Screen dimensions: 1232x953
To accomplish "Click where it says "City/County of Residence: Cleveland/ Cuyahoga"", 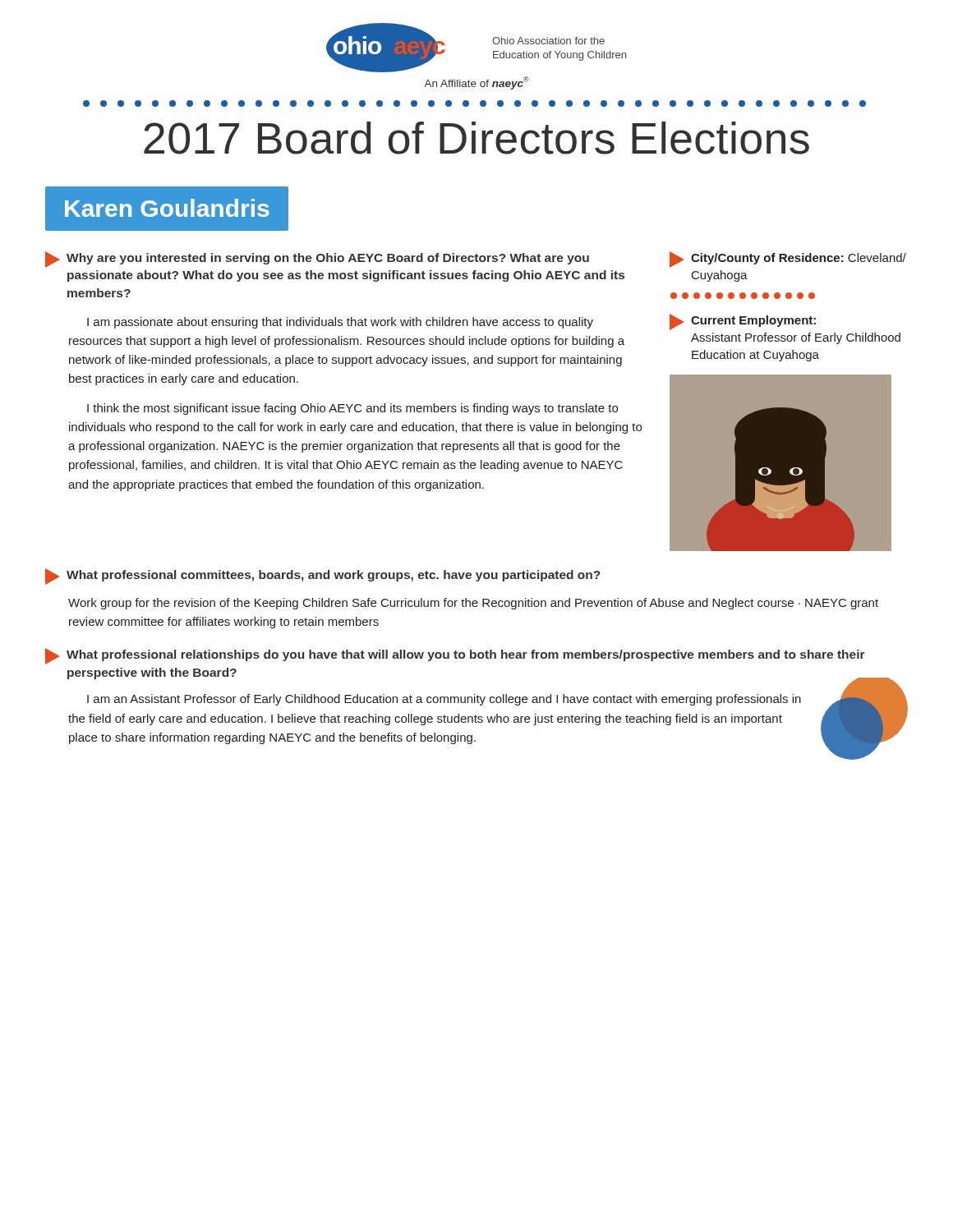I will pos(789,266).
